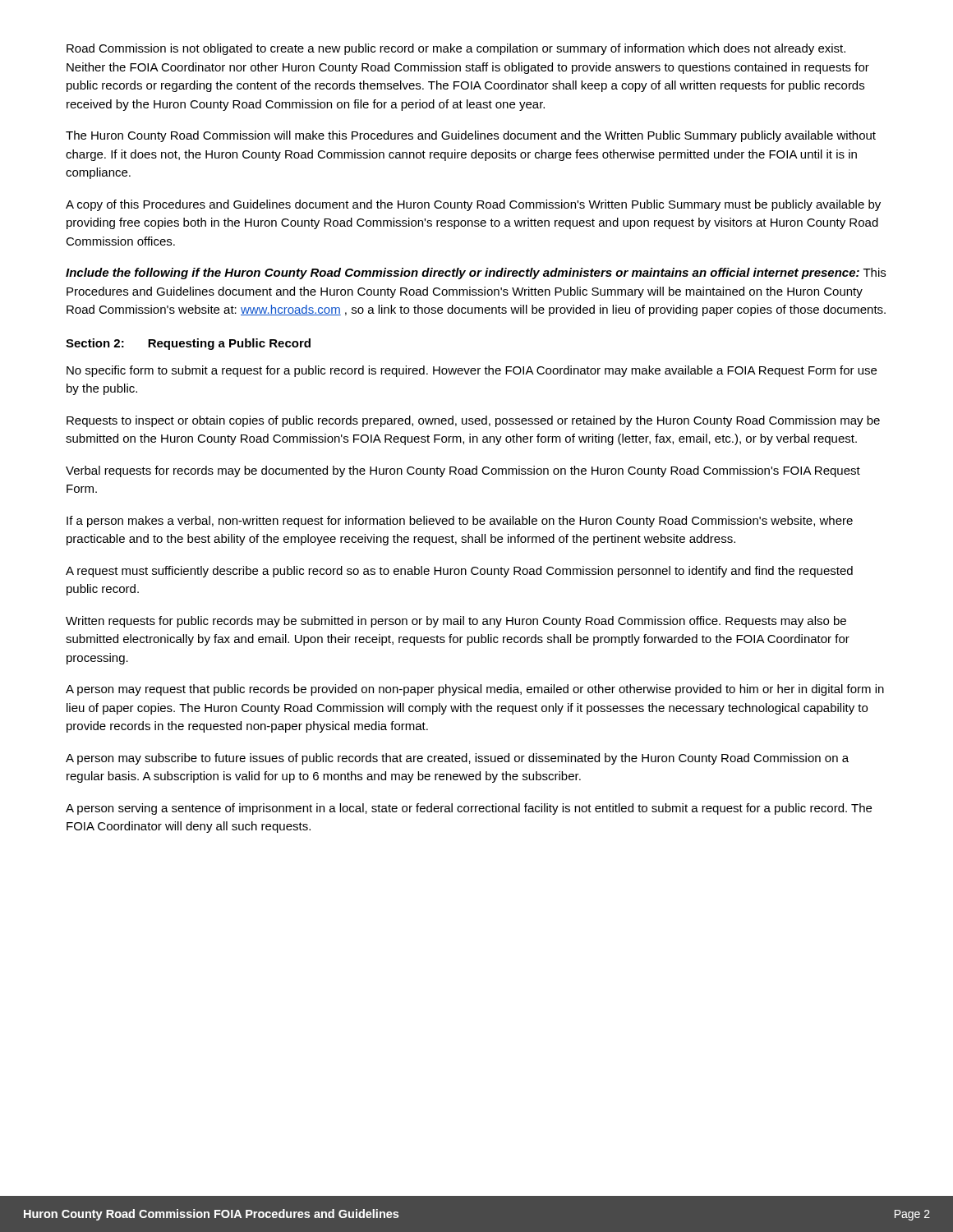Locate the block of text that opens with "A request must sufficiently describe a public record"
This screenshot has height=1232, width=953.
point(476,580)
